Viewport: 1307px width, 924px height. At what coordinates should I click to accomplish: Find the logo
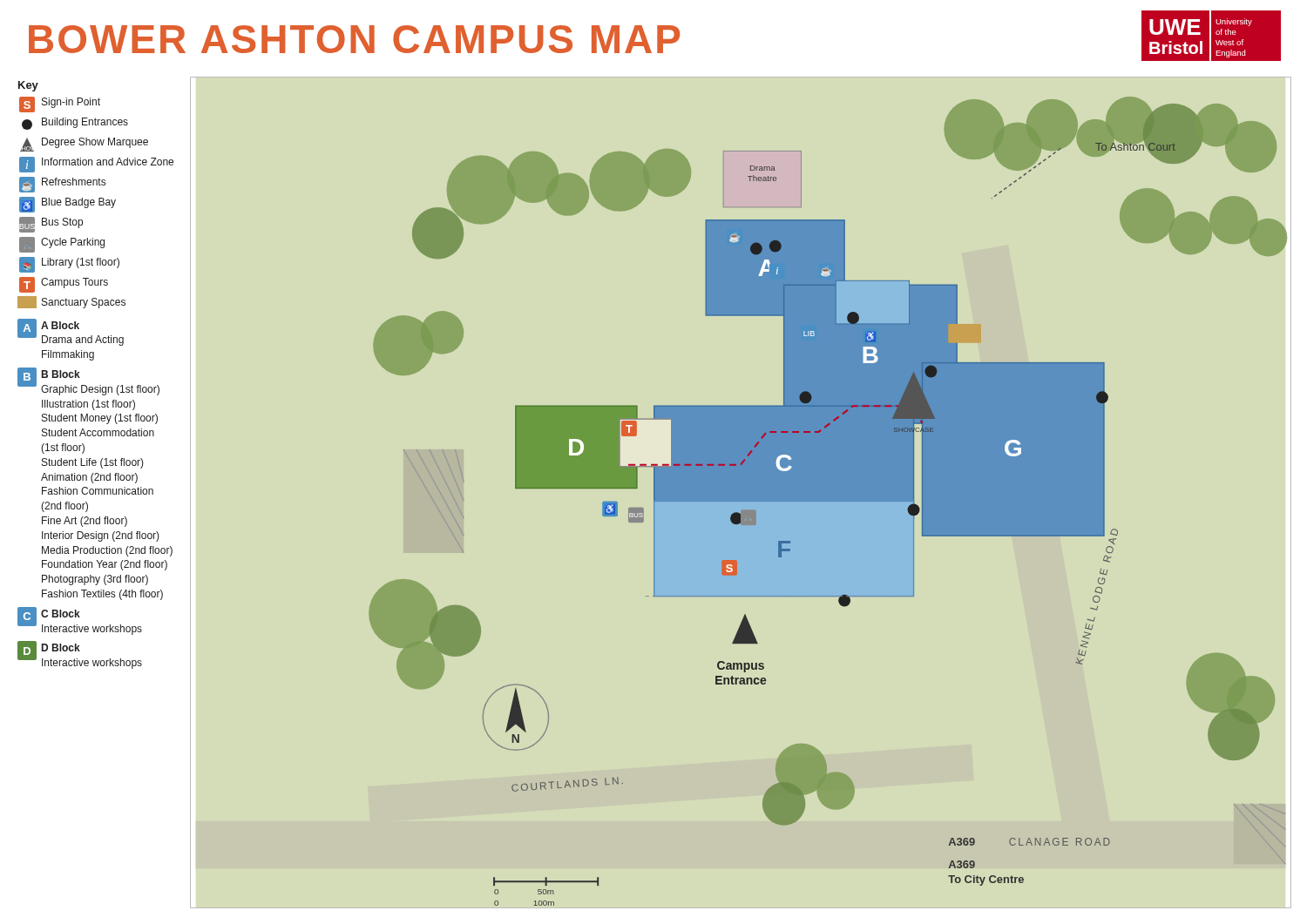(1211, 36)
